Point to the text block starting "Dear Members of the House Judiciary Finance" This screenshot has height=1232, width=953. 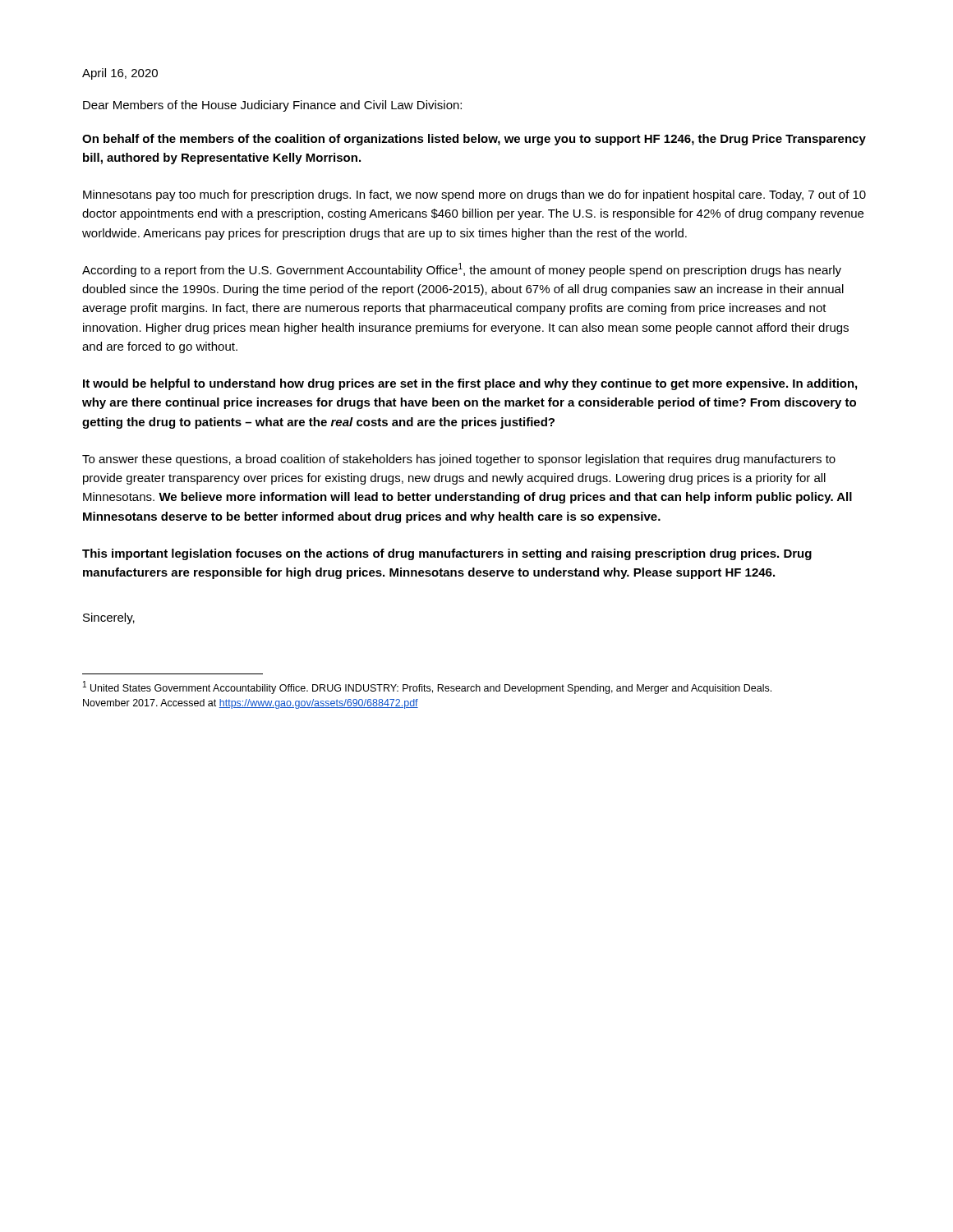(x=273, y=105)
